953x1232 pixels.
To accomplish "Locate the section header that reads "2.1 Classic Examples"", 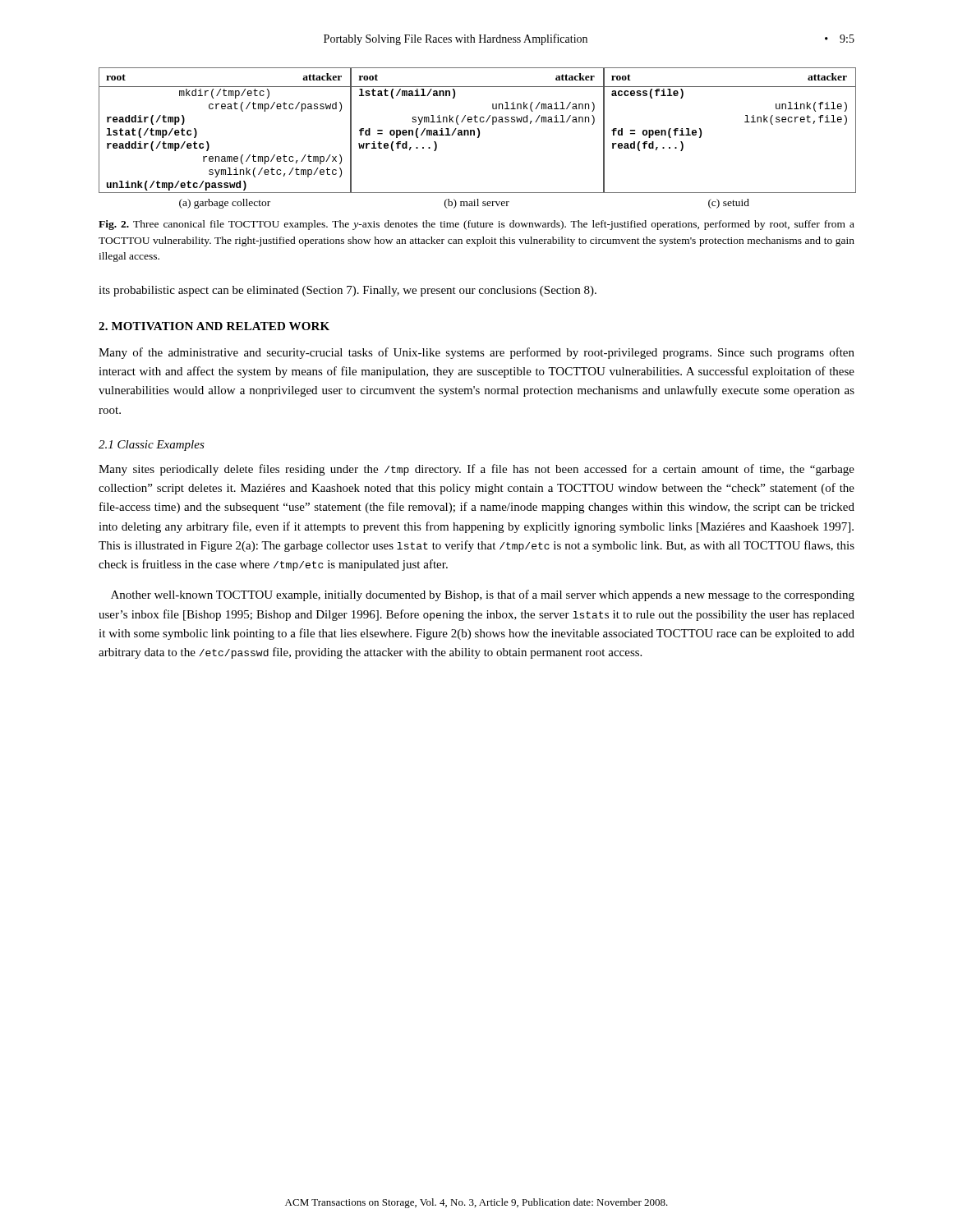I will pos(151,444).
